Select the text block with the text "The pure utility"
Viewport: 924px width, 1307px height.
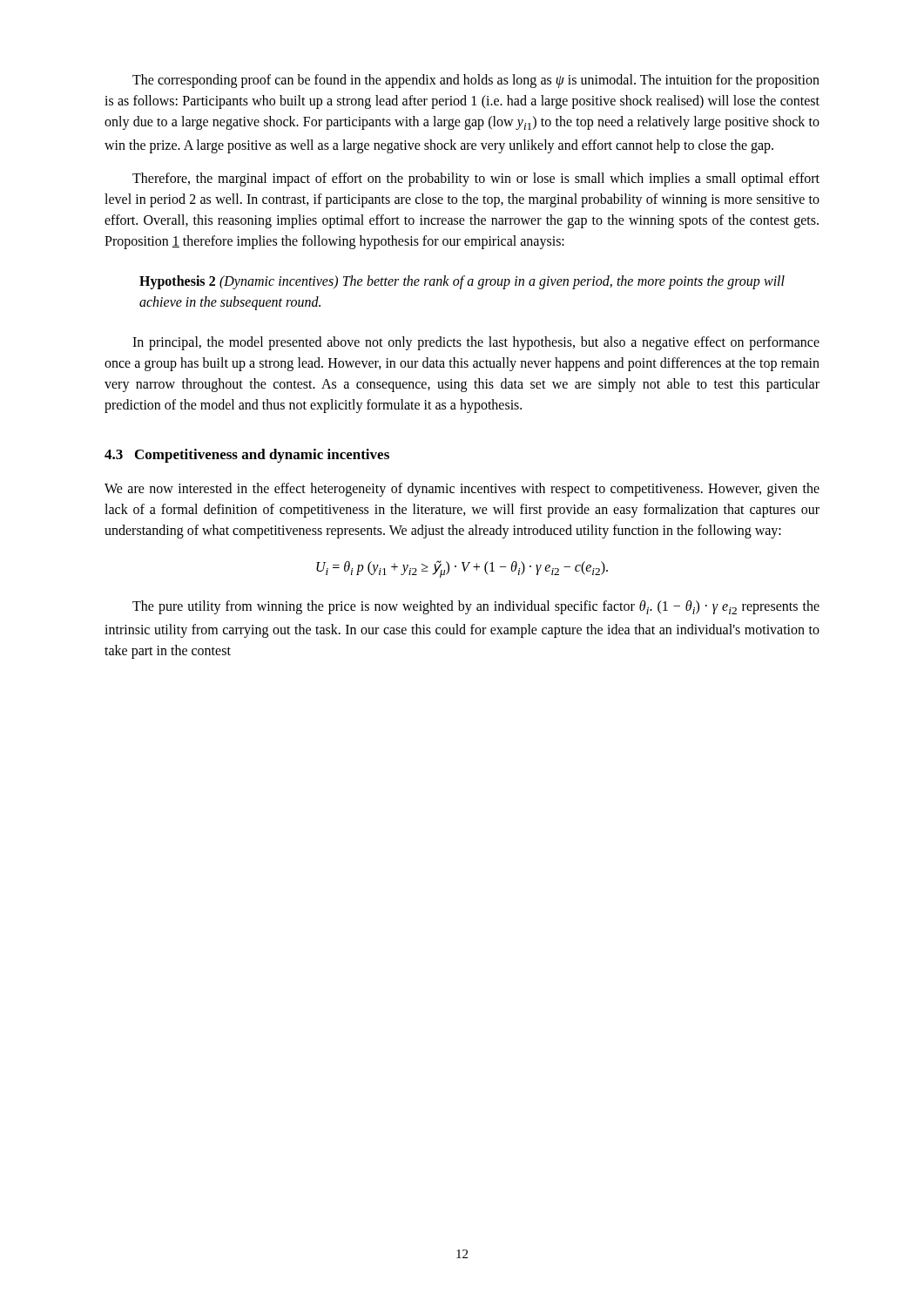(x=462, y=629)
